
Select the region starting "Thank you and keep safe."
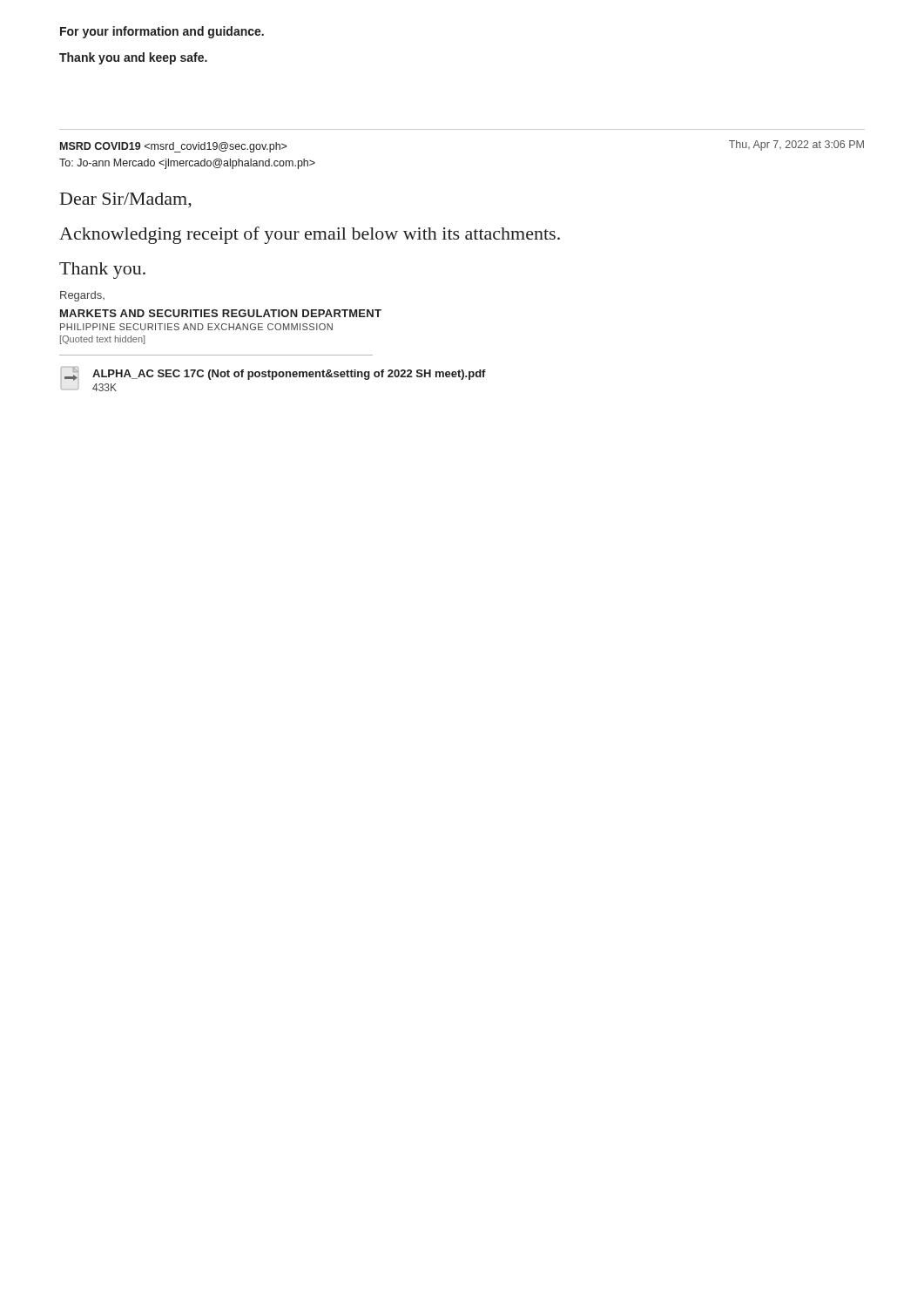pos(133,58)
